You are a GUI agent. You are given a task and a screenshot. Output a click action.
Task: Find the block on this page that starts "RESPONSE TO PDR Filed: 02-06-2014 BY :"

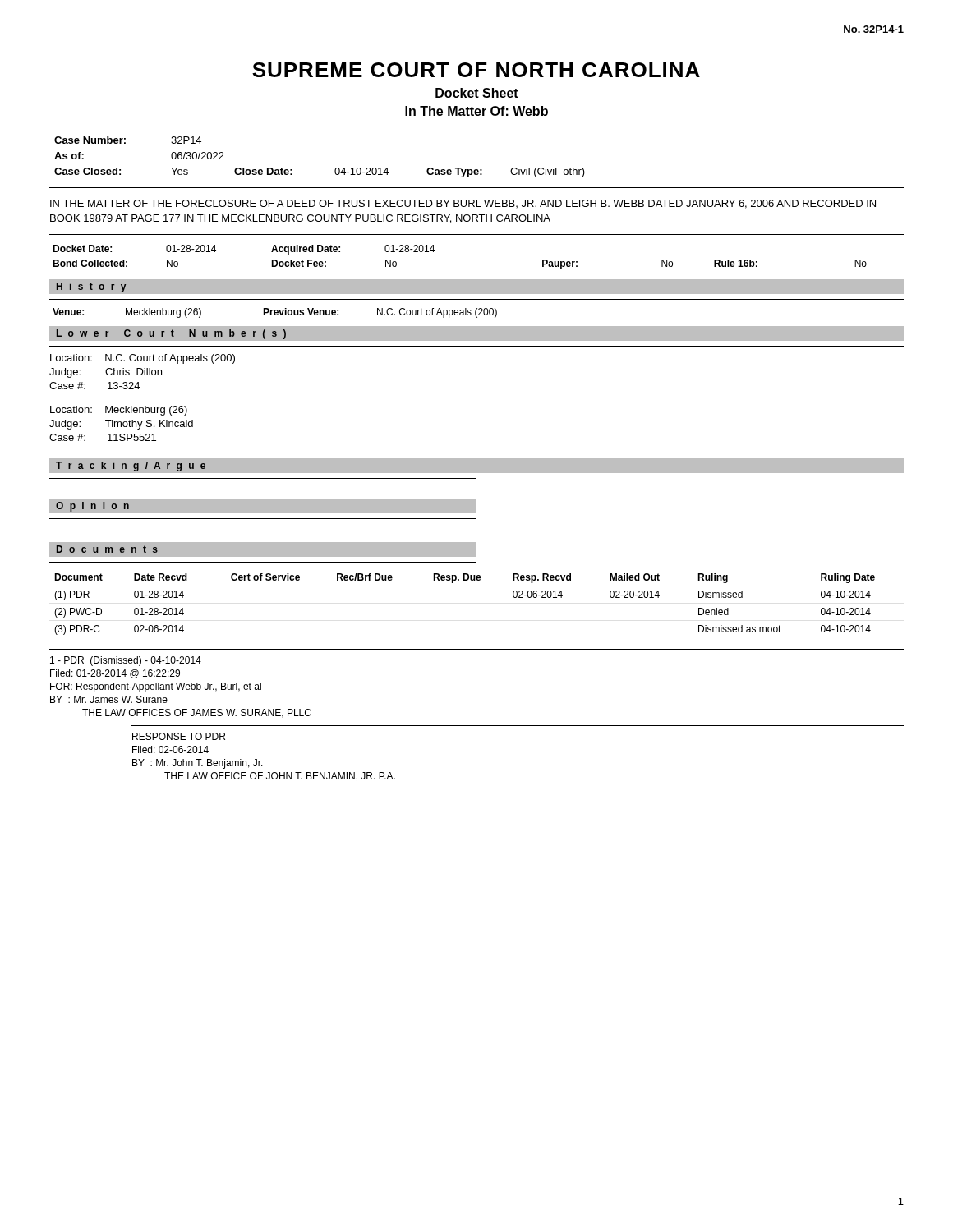click(179, 736)
